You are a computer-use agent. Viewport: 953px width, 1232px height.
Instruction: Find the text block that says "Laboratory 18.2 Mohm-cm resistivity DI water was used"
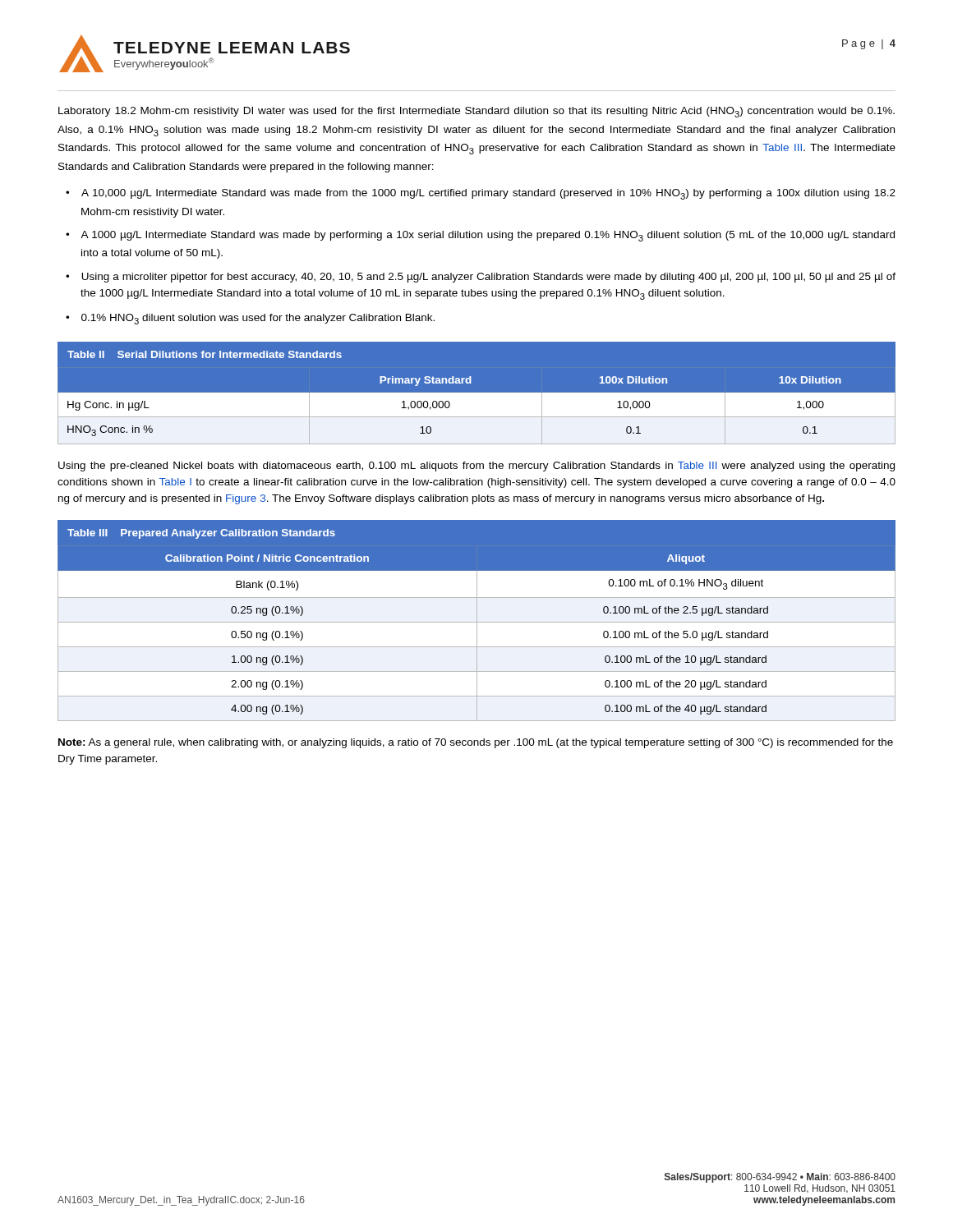476,138
